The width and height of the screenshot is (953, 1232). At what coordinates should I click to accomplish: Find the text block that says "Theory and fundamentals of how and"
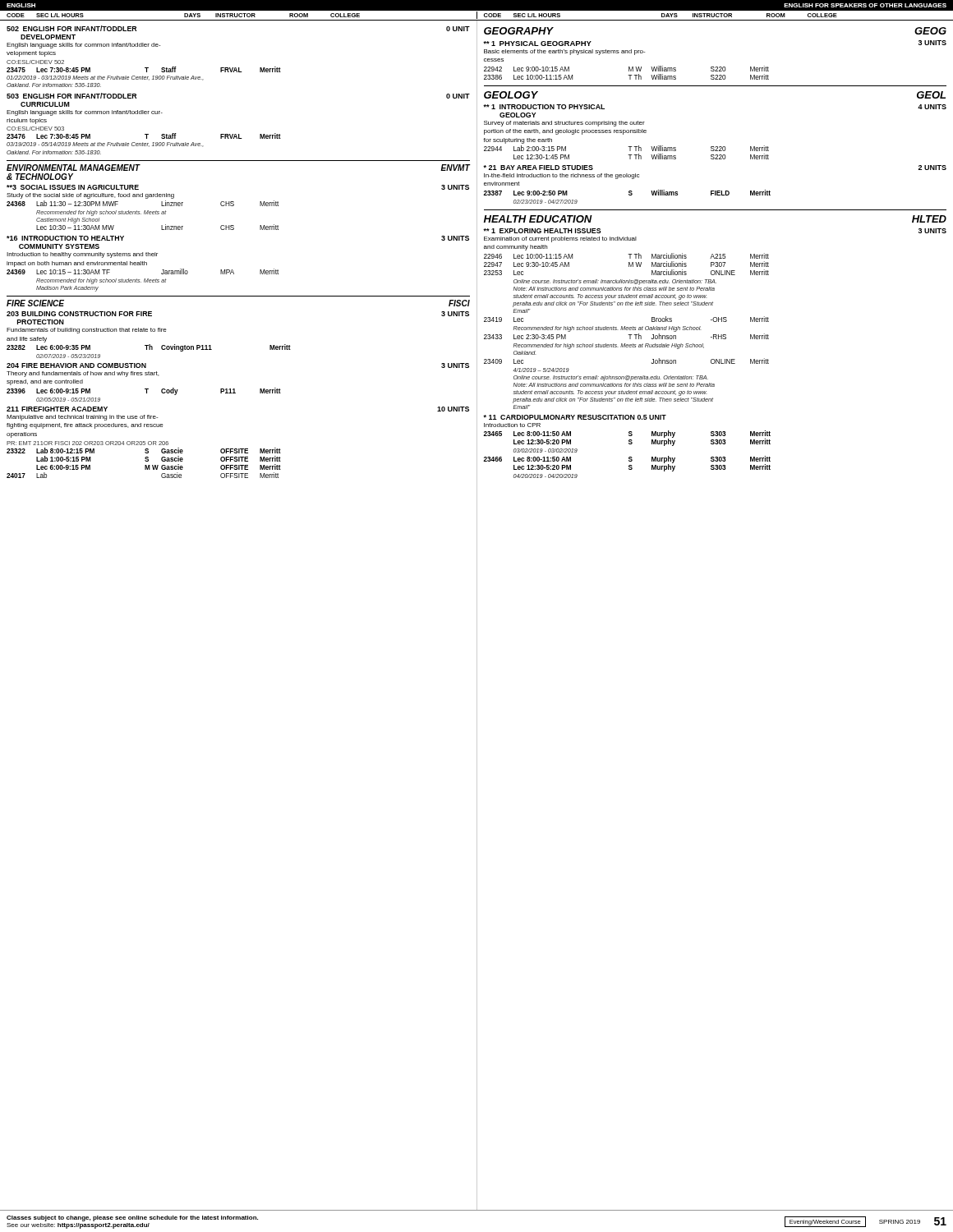point(83,378)
